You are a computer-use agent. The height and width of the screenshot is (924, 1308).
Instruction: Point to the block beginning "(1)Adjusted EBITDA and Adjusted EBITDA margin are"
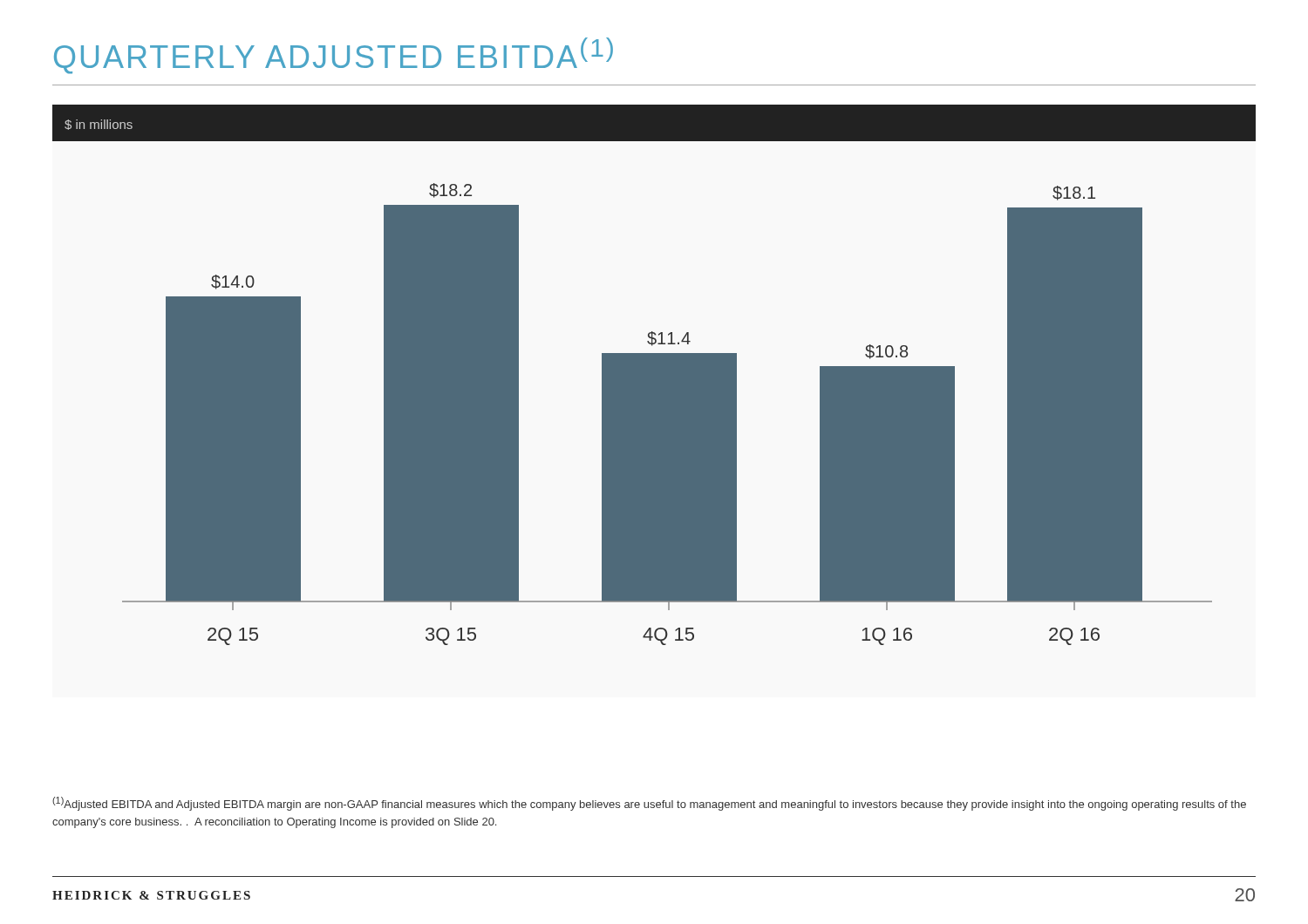click(x=649, y=812)
